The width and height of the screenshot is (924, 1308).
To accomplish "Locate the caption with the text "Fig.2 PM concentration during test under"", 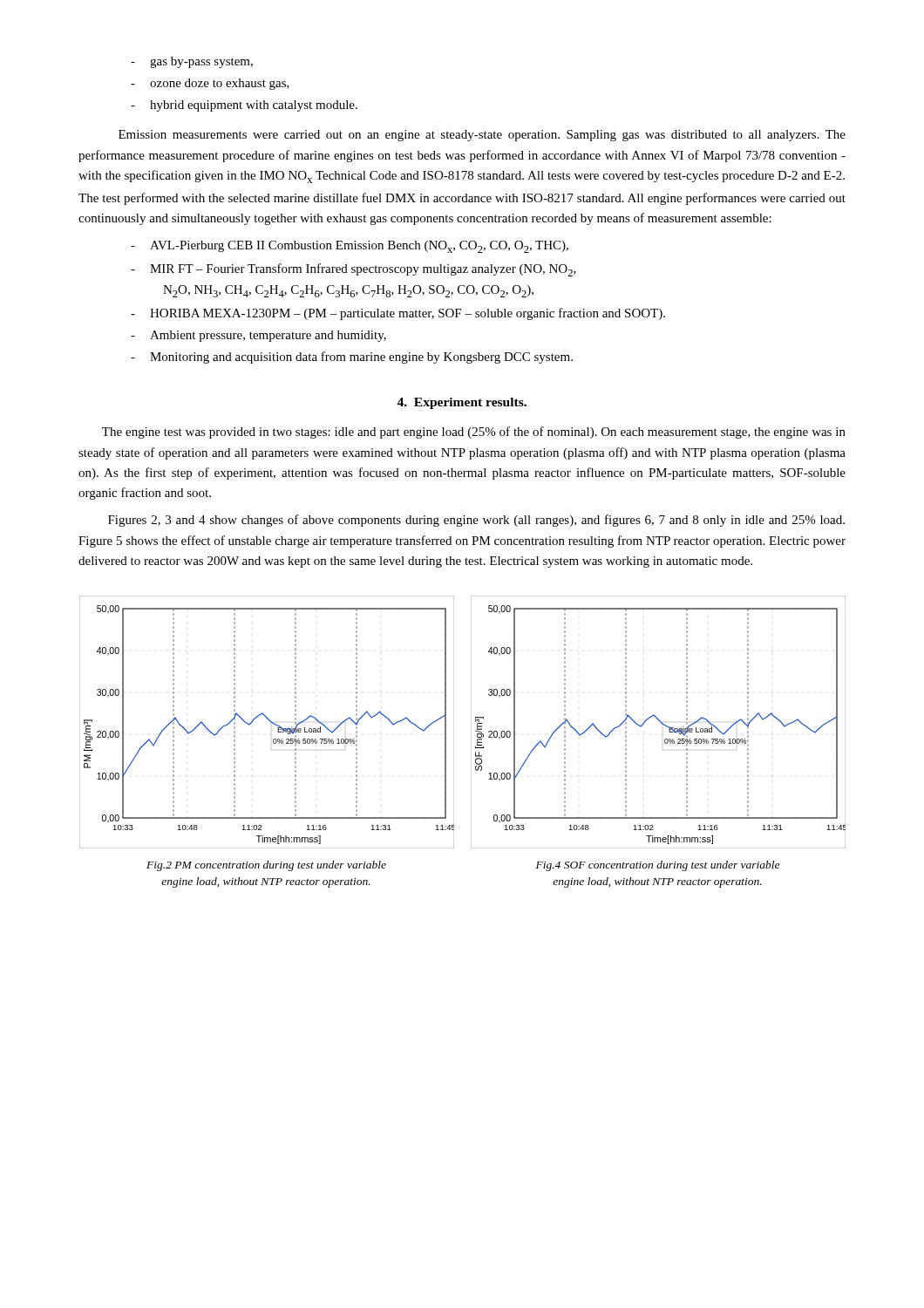I will pyautogui.click(x=266, y=873).
